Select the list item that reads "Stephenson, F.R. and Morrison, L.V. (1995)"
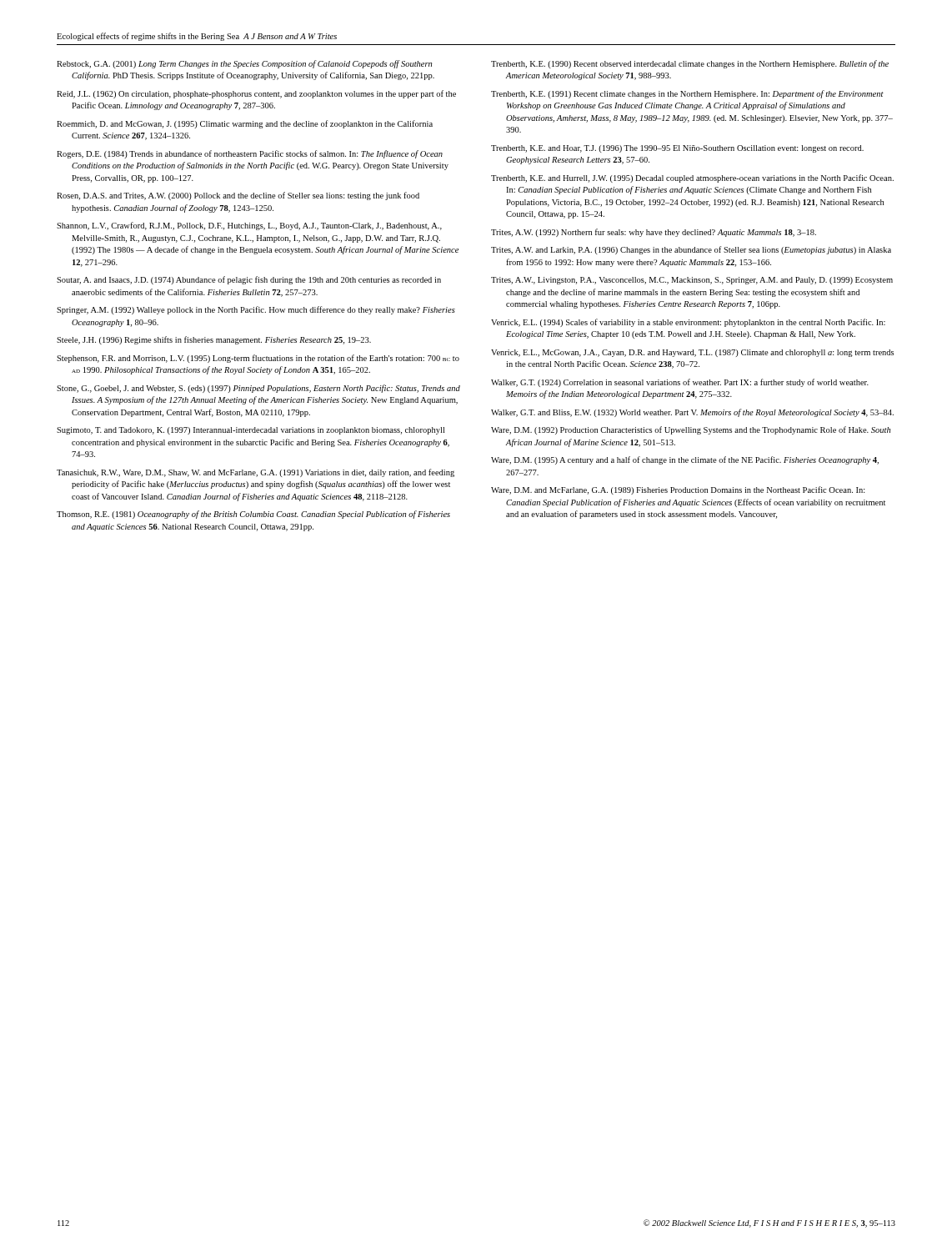Screen dimensions: 1251x952 pos(258,364)
